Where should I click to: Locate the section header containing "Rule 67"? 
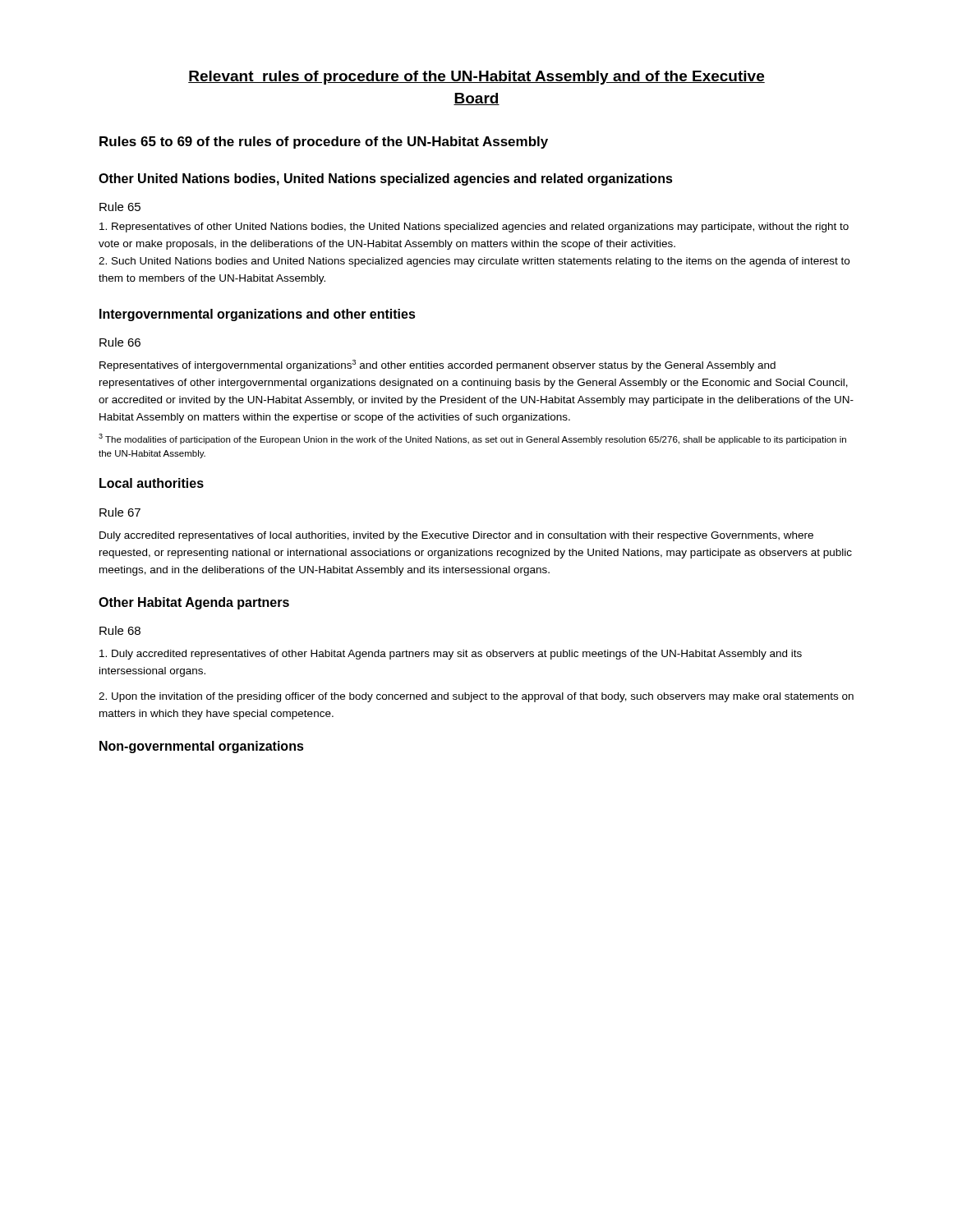click(x=120, y=512)
